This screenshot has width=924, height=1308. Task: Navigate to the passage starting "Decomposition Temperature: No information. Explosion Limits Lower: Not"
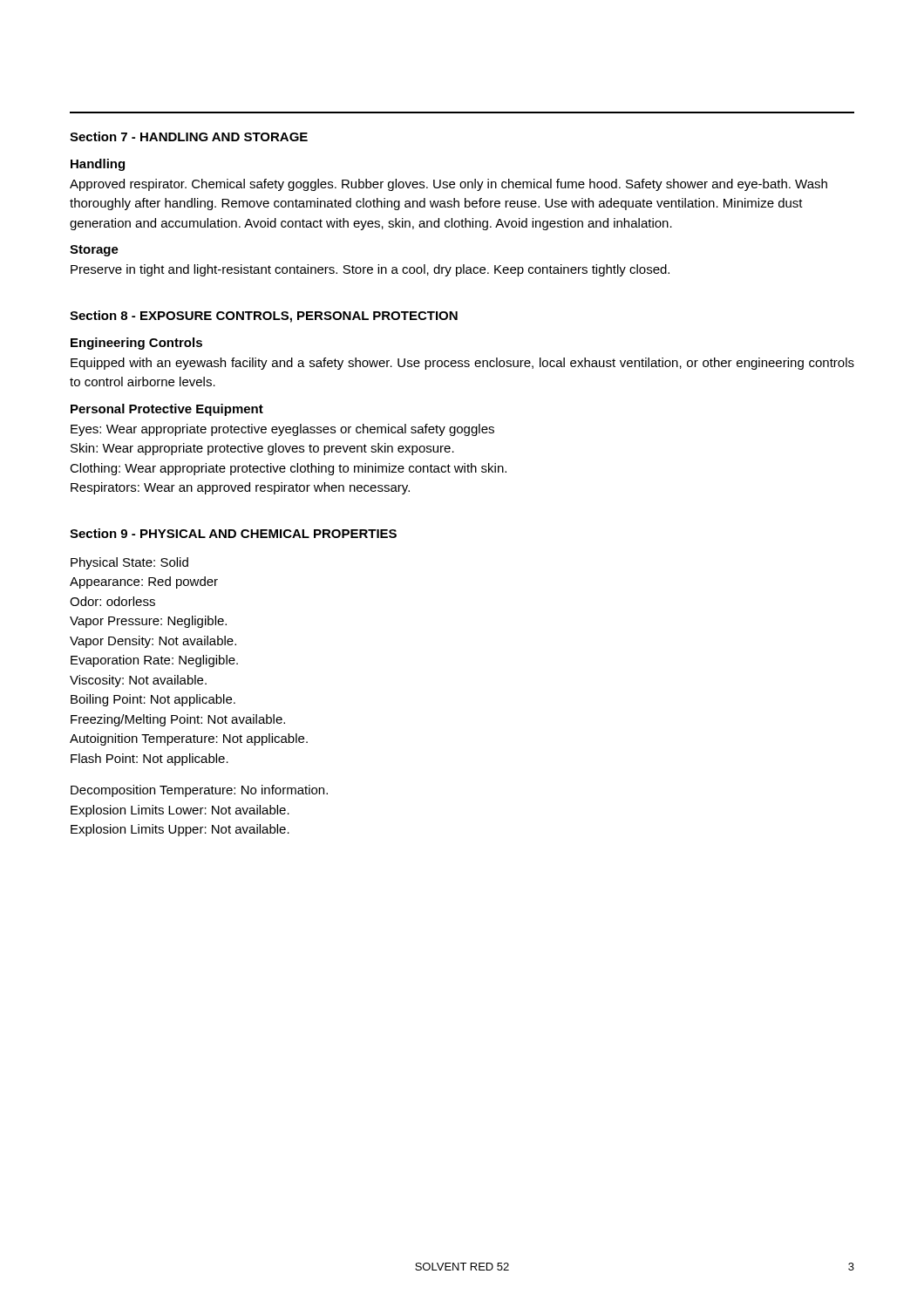click(199, 809)
